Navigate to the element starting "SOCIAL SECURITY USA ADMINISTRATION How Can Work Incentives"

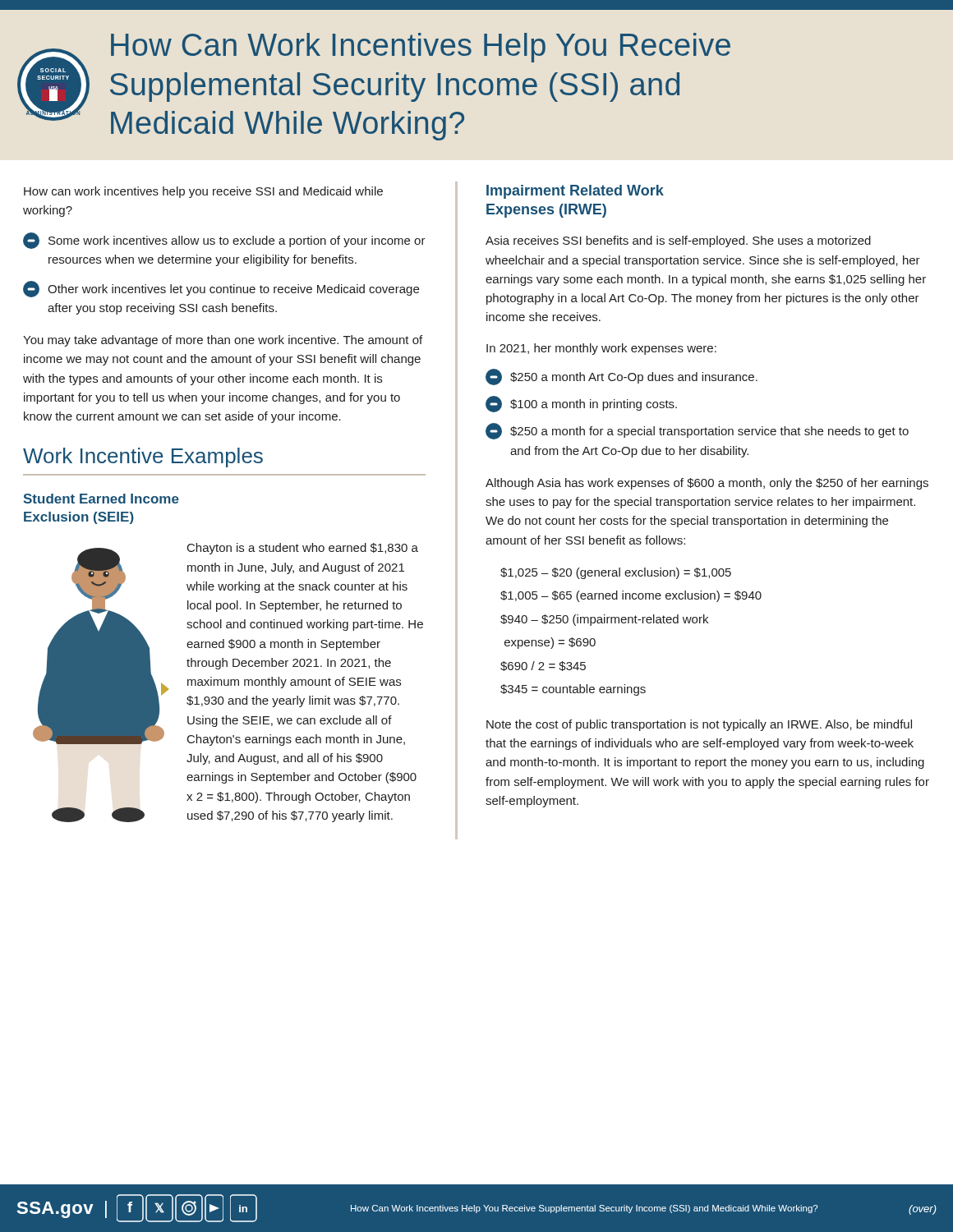coord(374,85)
